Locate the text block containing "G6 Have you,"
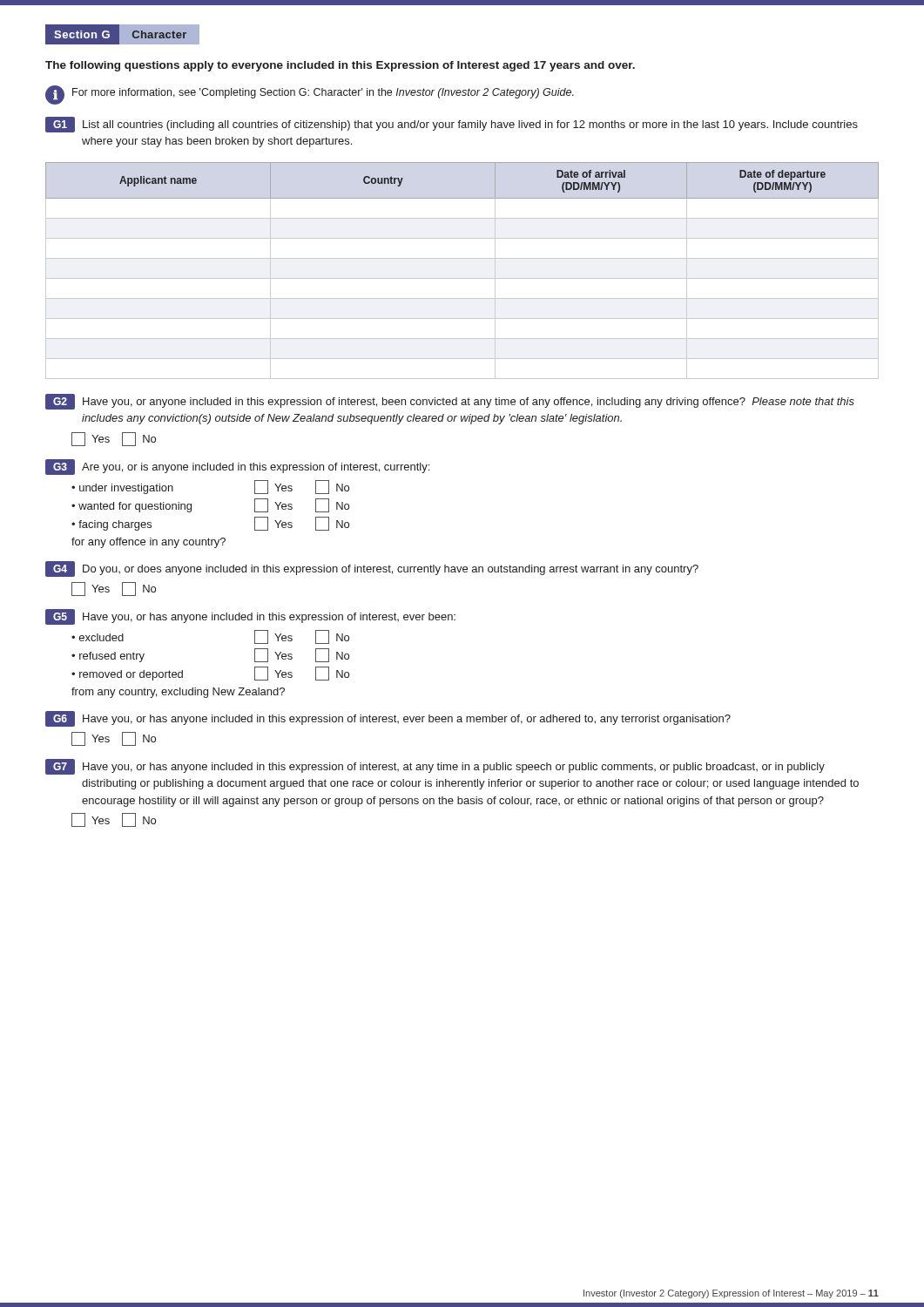 (462, 728)
